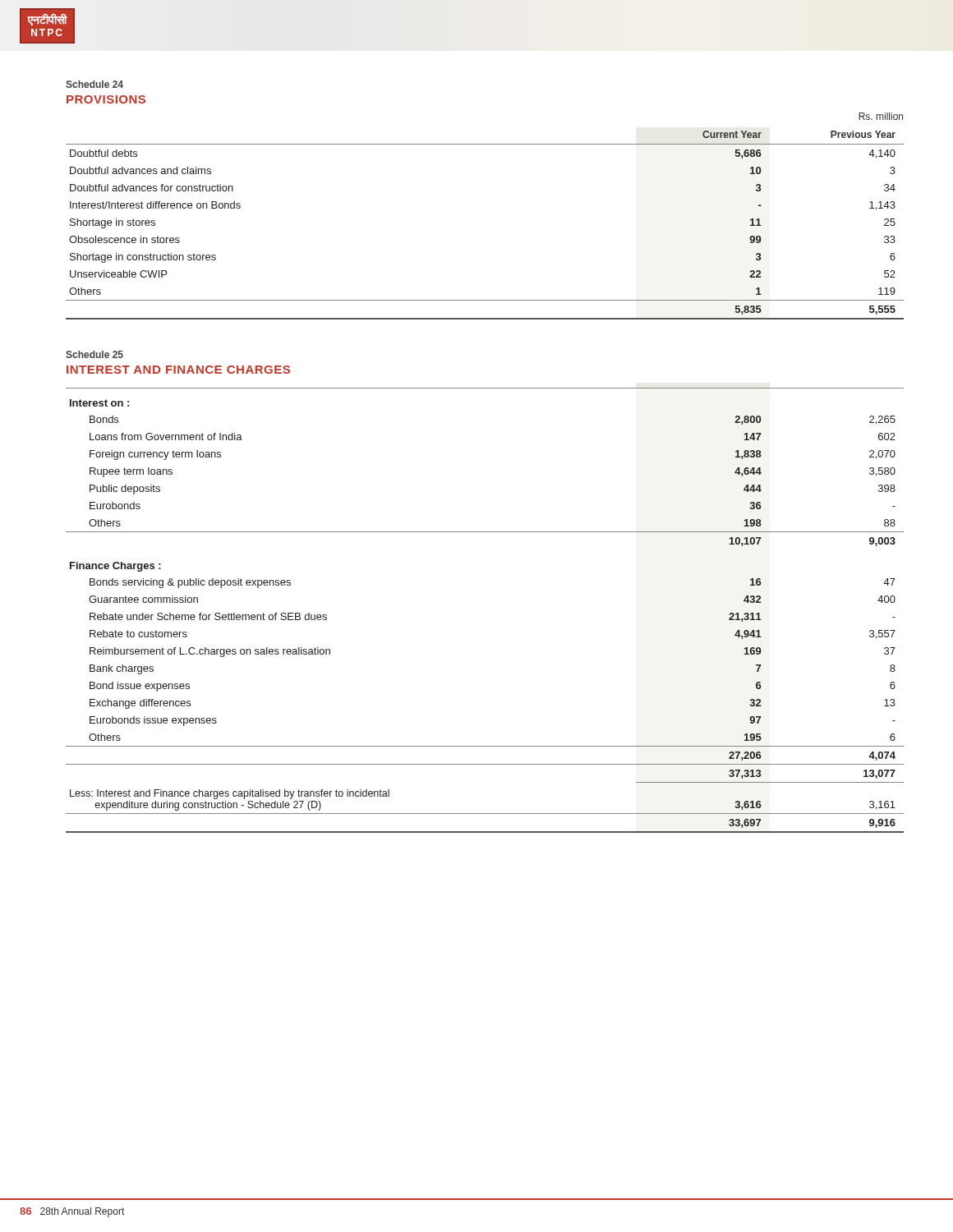Navigate to the block starting "Schedule 24"
The image size is (953, 1232).
pyautogui.click(x=94, y=85)
